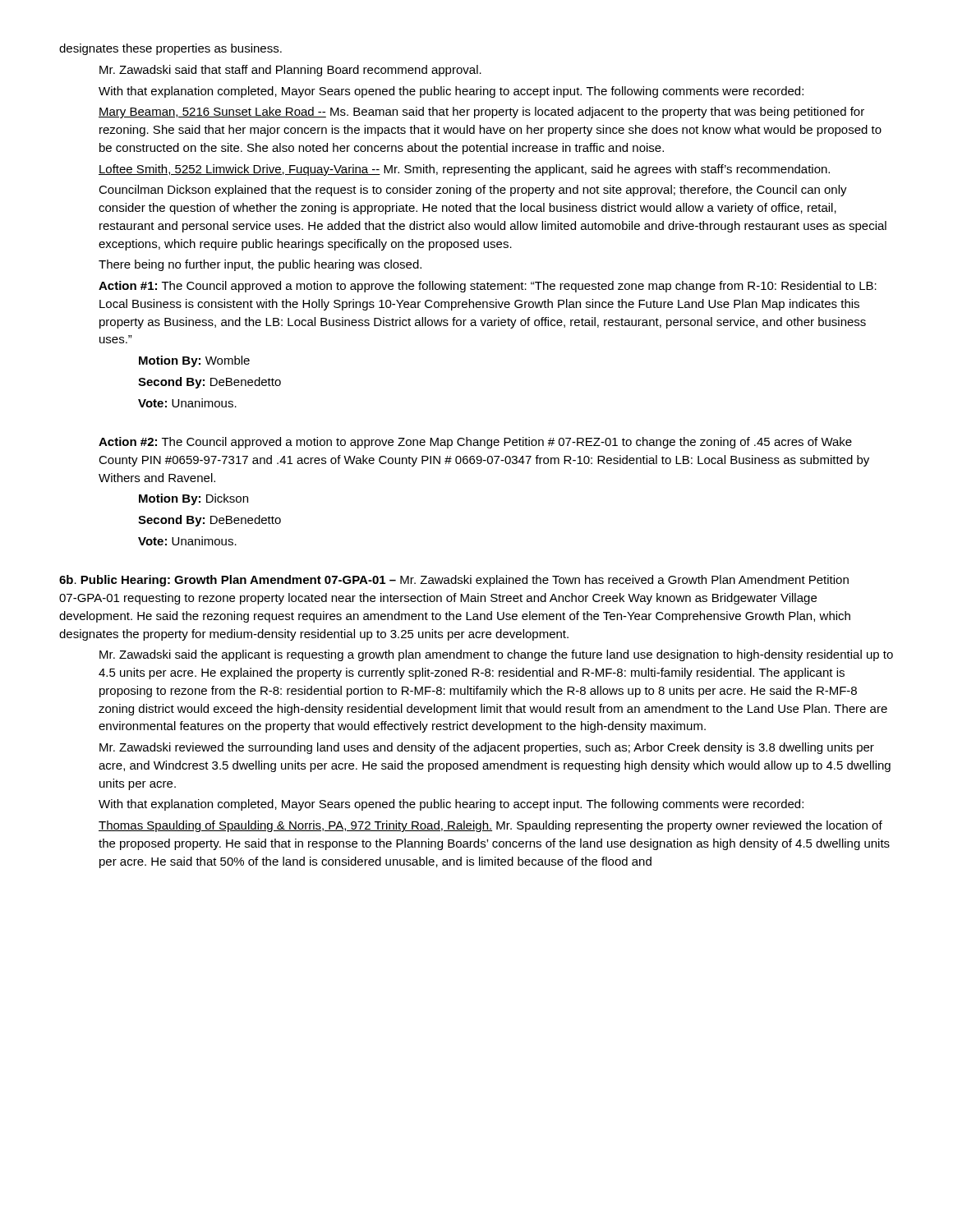The image size is (953, 1232).
Task: Find the text block that reads "Motion By: Dickson Second By:"
Action: [x=193, y=499]
